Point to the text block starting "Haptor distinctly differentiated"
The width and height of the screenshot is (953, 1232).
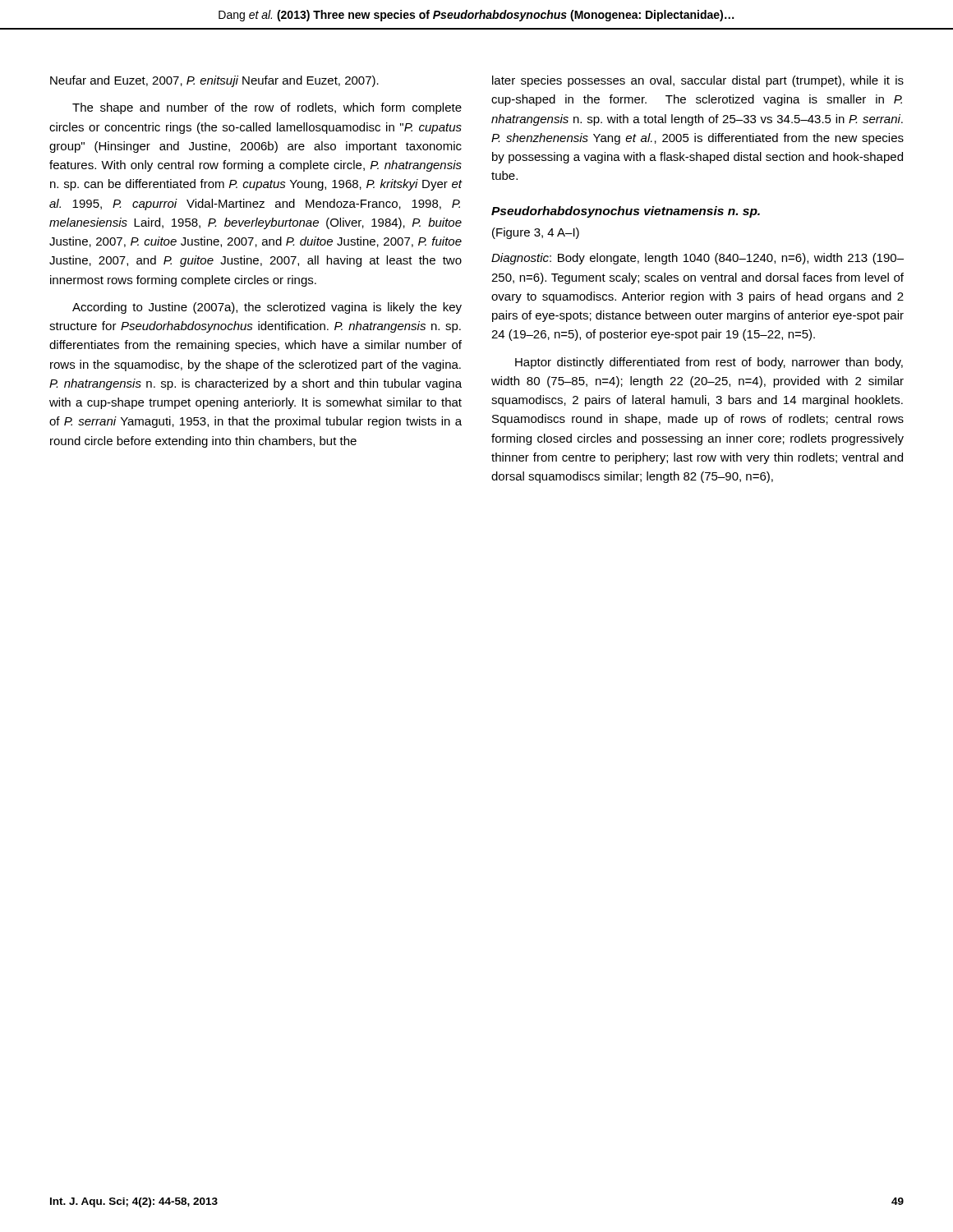click(x=698, y=419)
